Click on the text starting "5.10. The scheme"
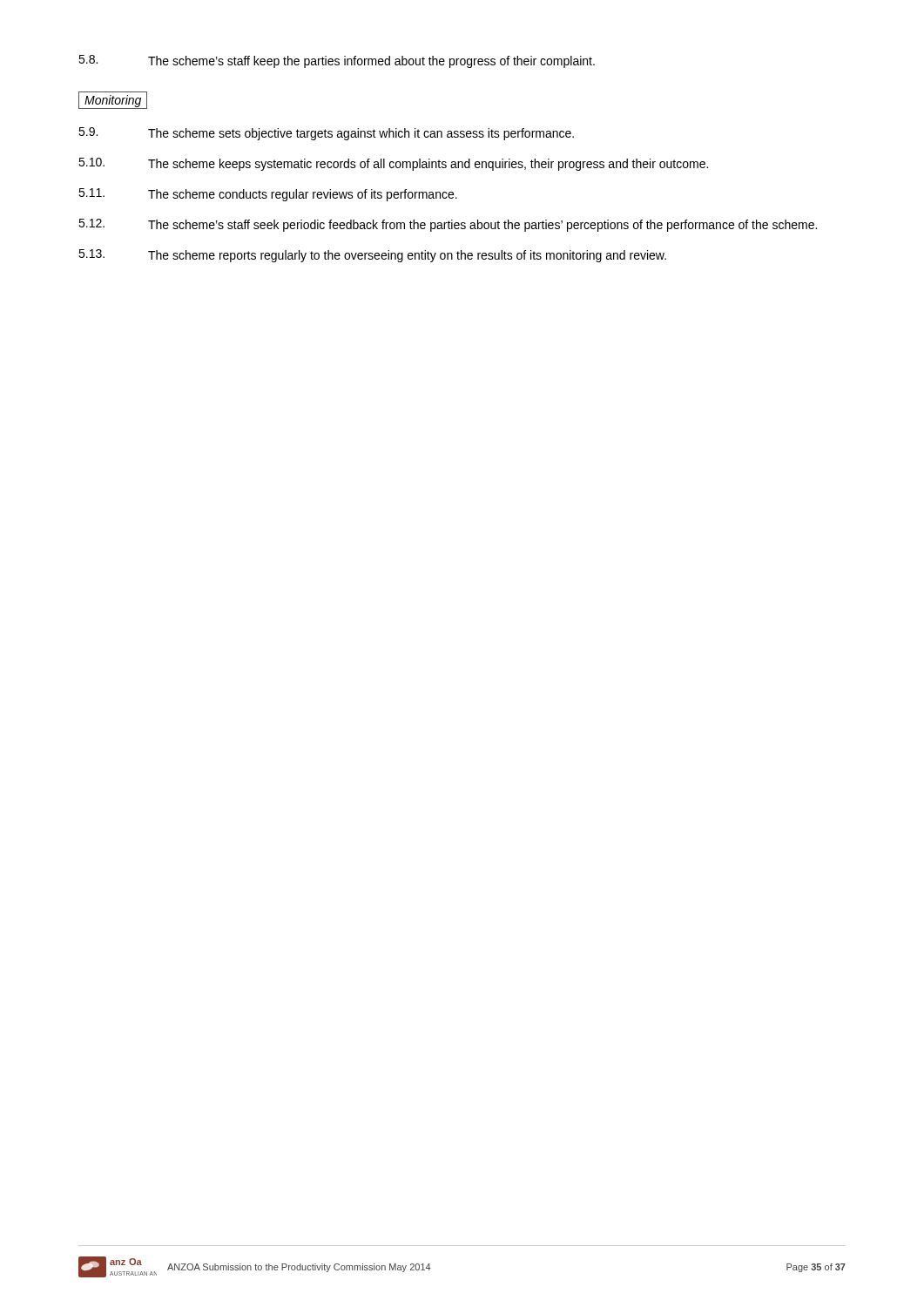The width and height of the screenshot is (924, 1307). [x=462, y=164]
